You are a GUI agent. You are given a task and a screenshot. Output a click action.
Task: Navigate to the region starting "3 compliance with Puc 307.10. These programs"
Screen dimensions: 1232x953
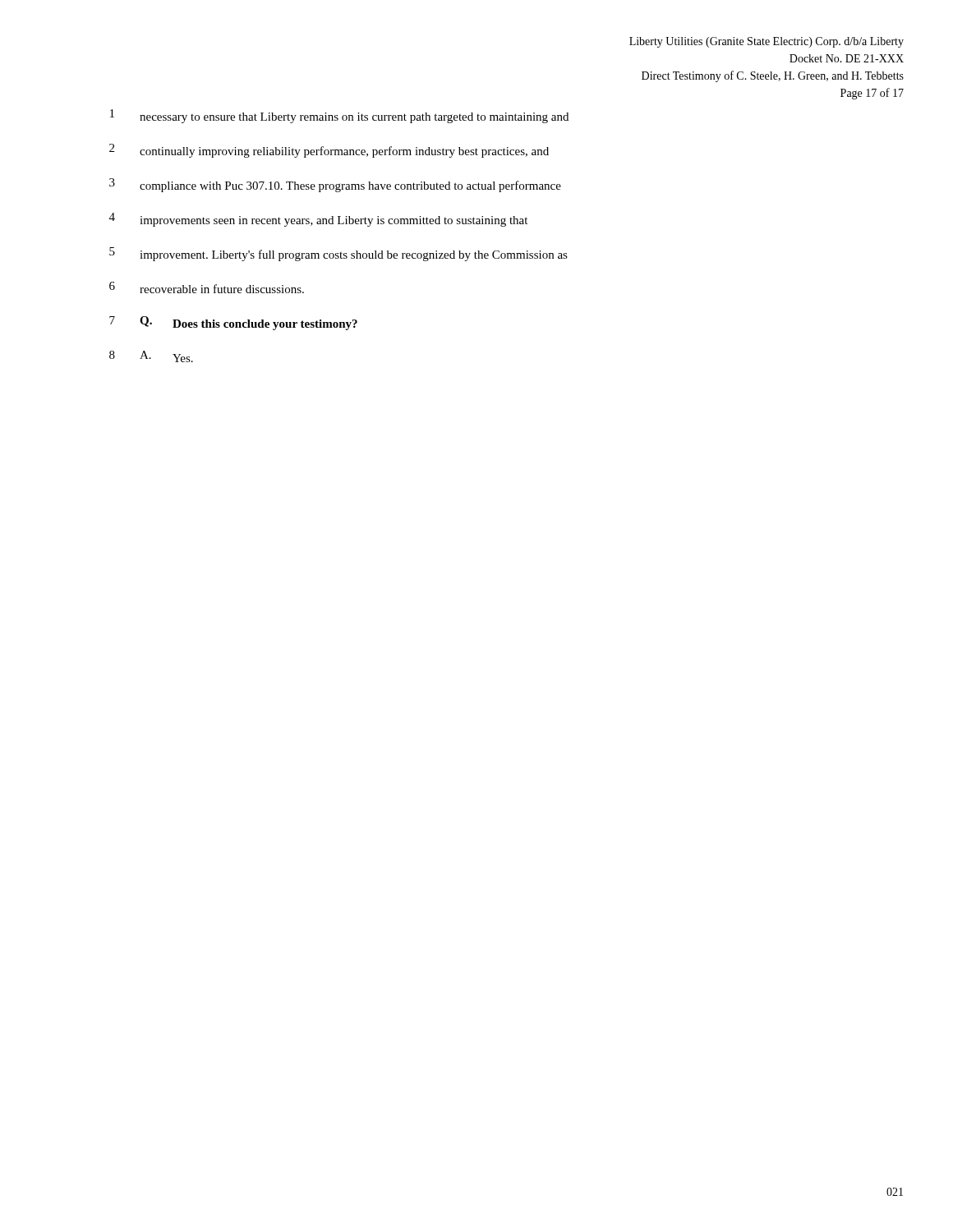pos(476,186)
